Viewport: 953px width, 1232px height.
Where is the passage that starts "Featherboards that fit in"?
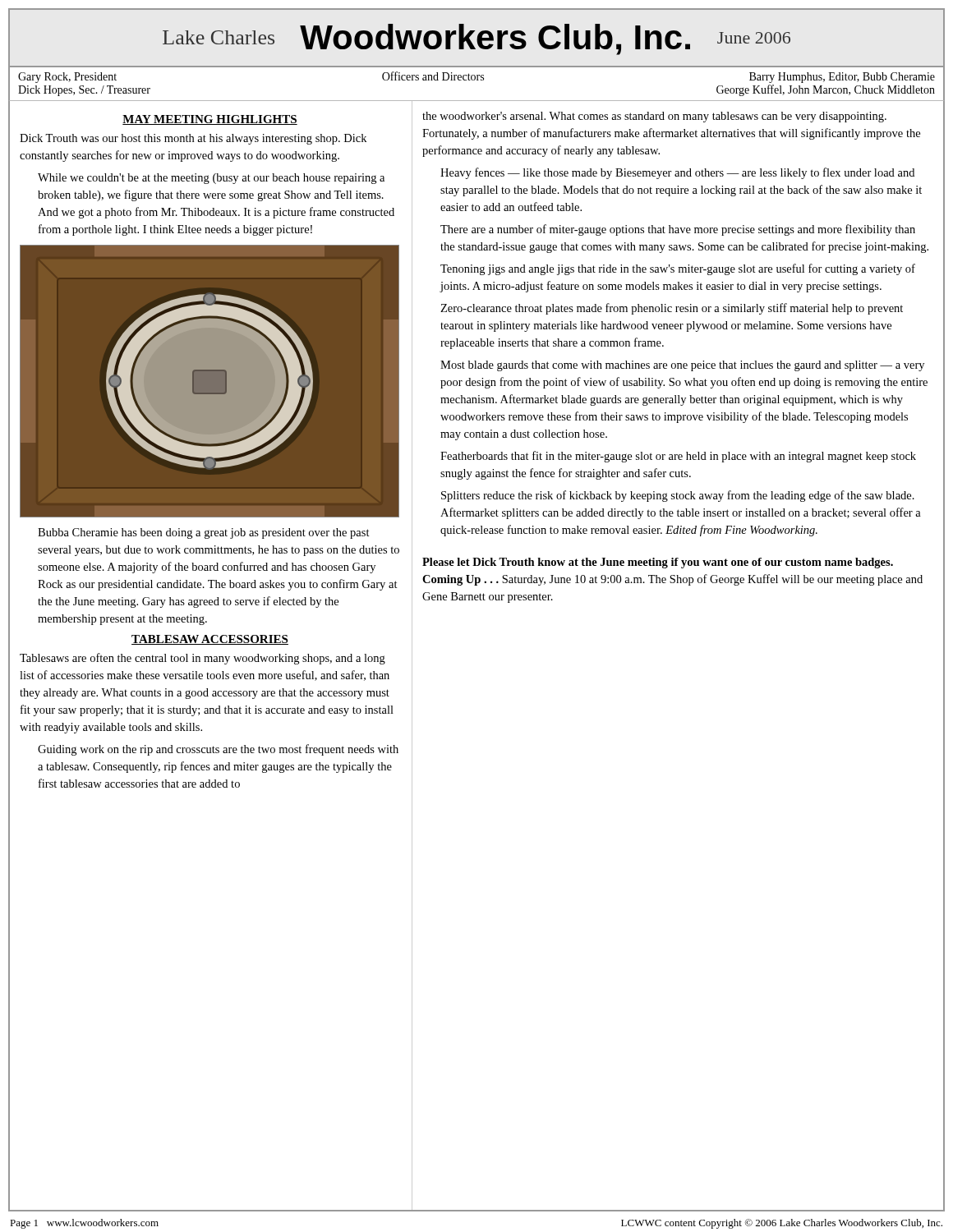click(678, 465)
